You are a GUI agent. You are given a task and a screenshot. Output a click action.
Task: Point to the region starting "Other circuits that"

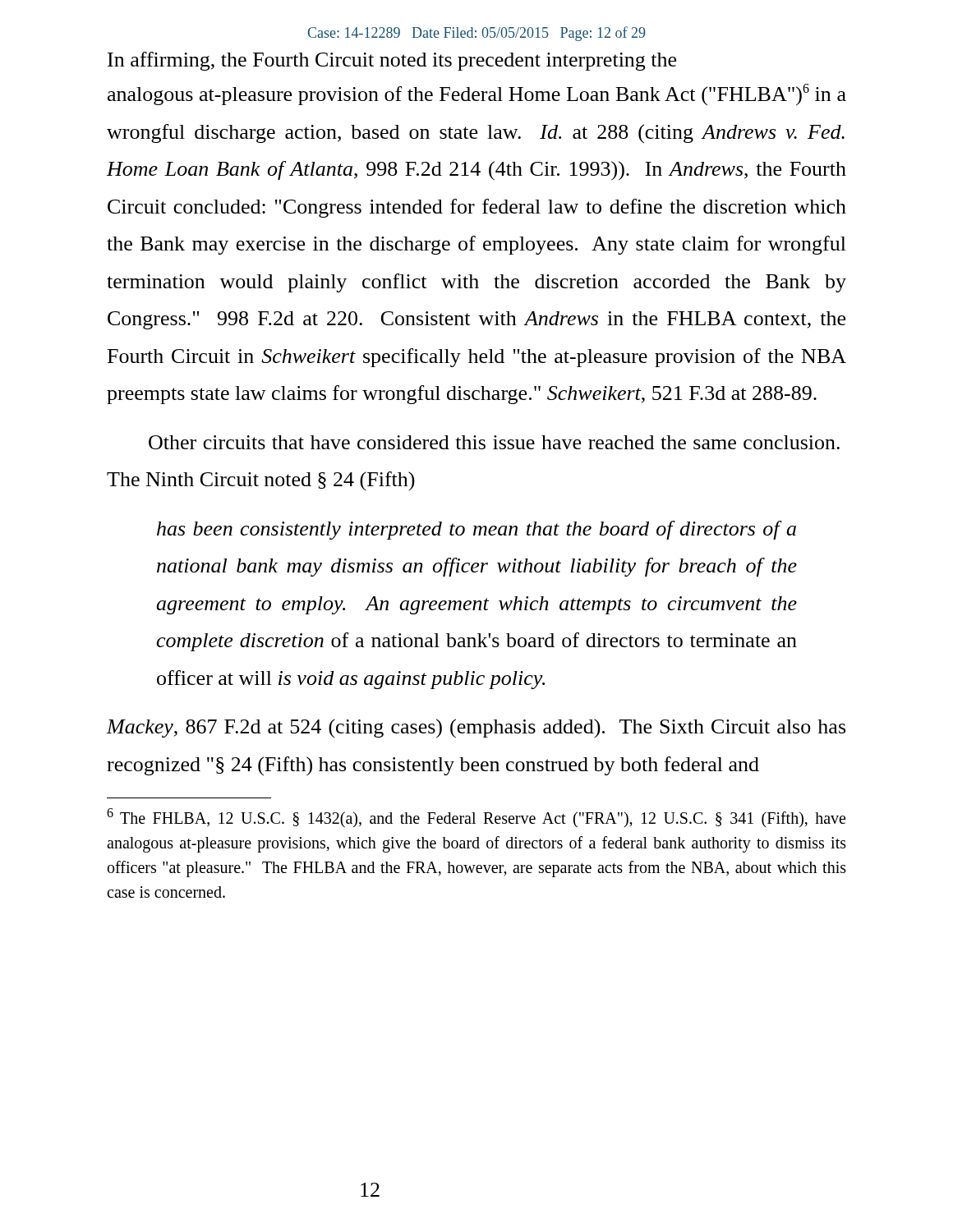494,442
